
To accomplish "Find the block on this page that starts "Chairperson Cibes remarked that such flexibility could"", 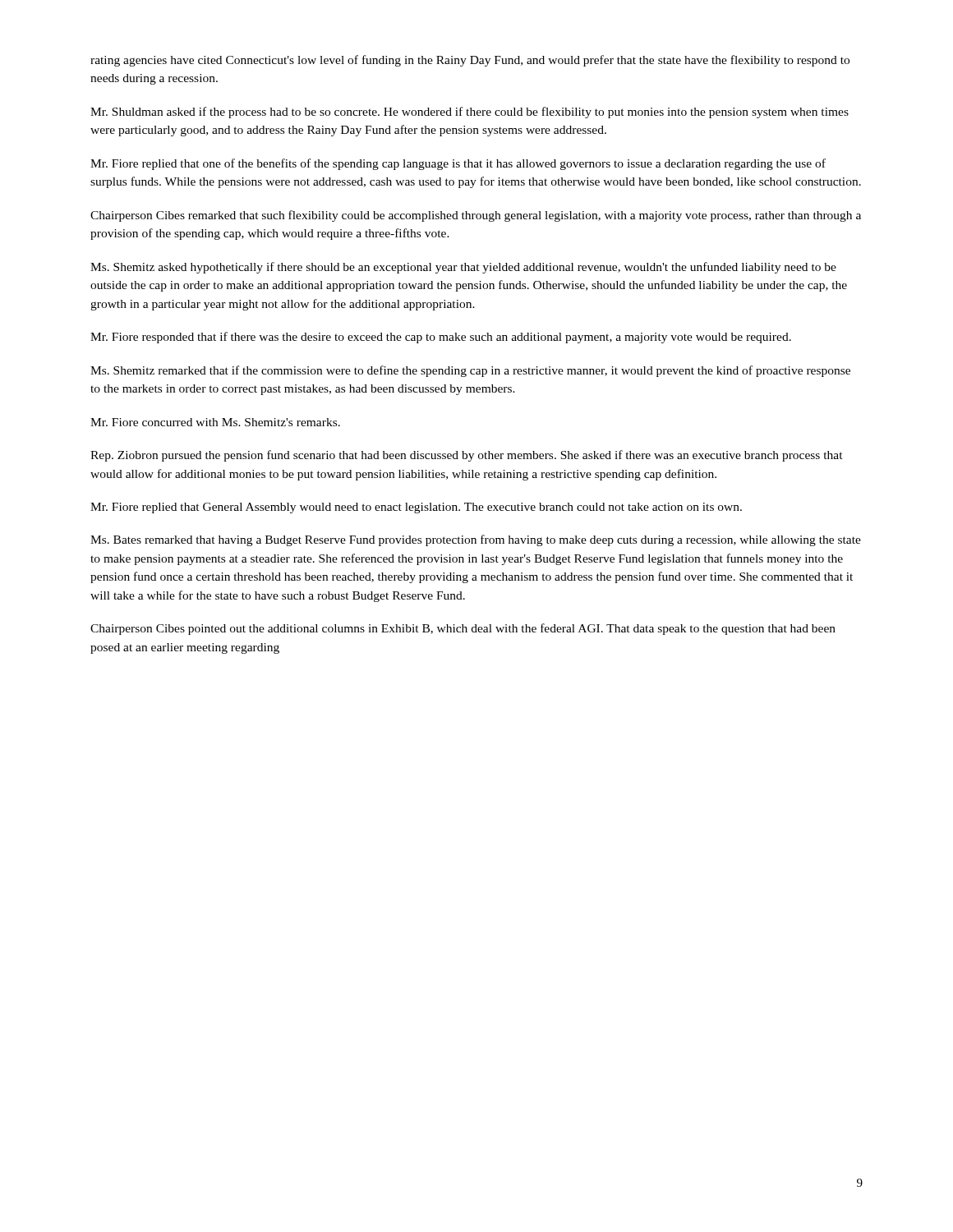I will [476, 224].
